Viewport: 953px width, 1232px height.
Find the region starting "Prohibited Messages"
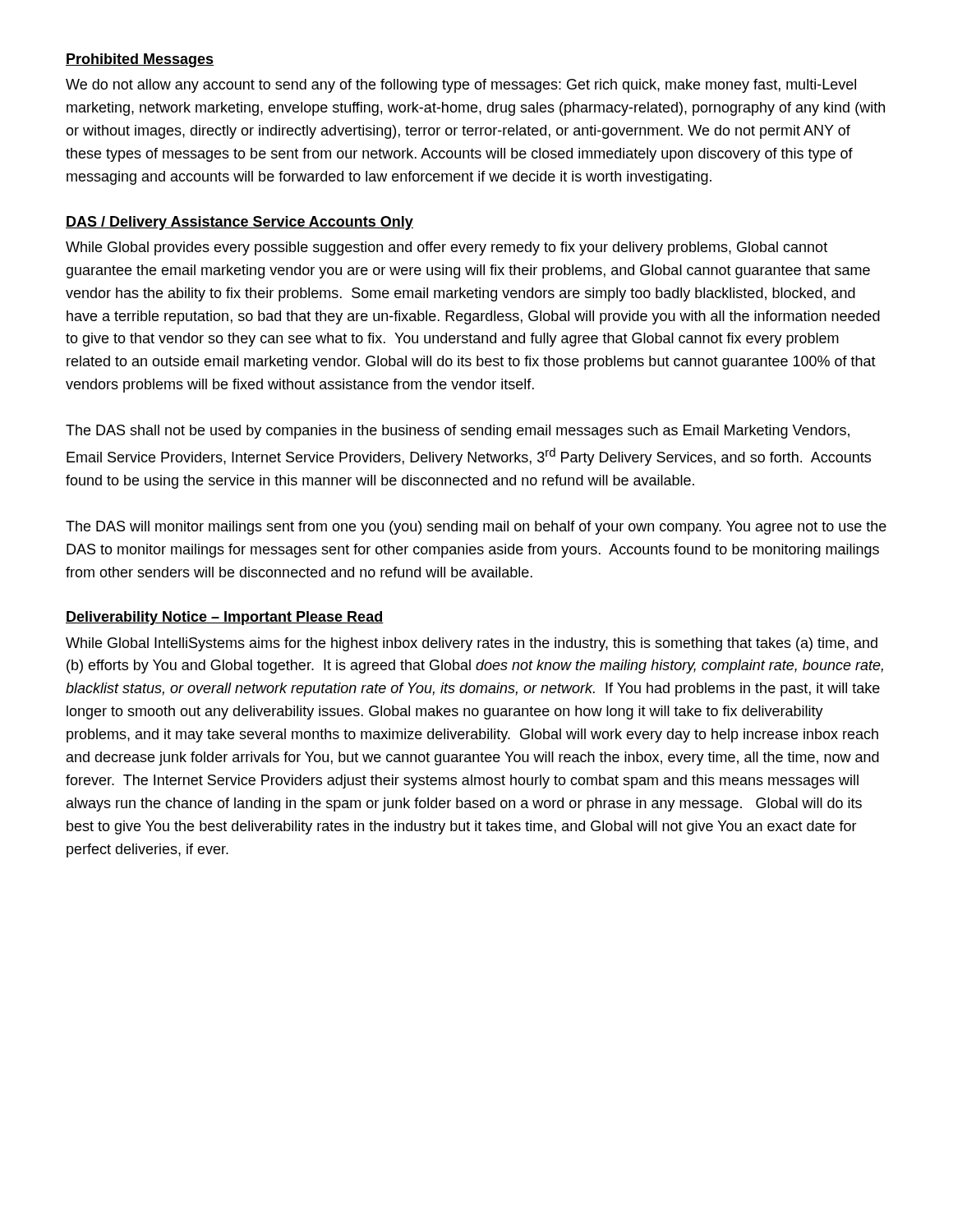140,59
